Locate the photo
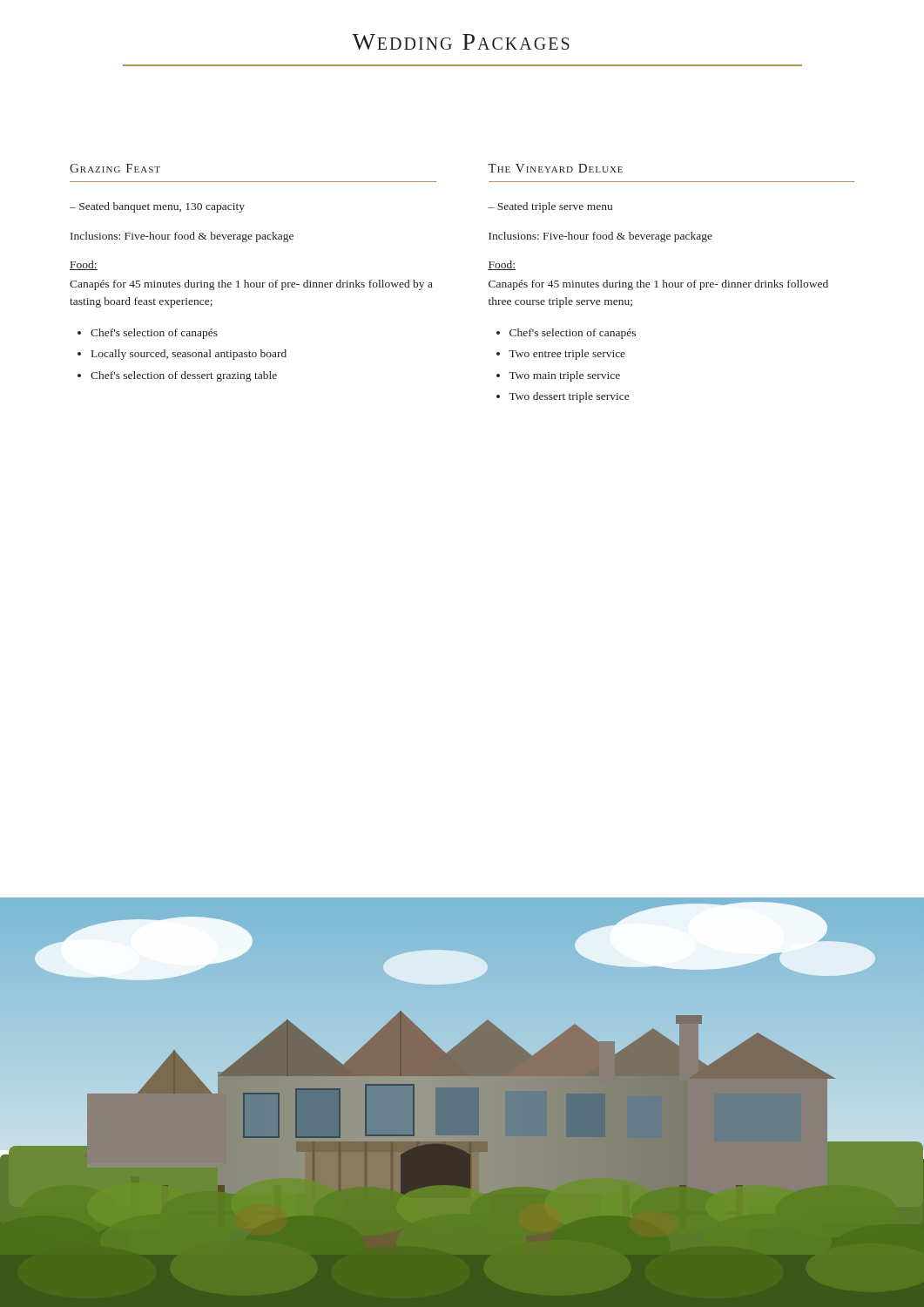The image size is (924, 1307). 462,1102
